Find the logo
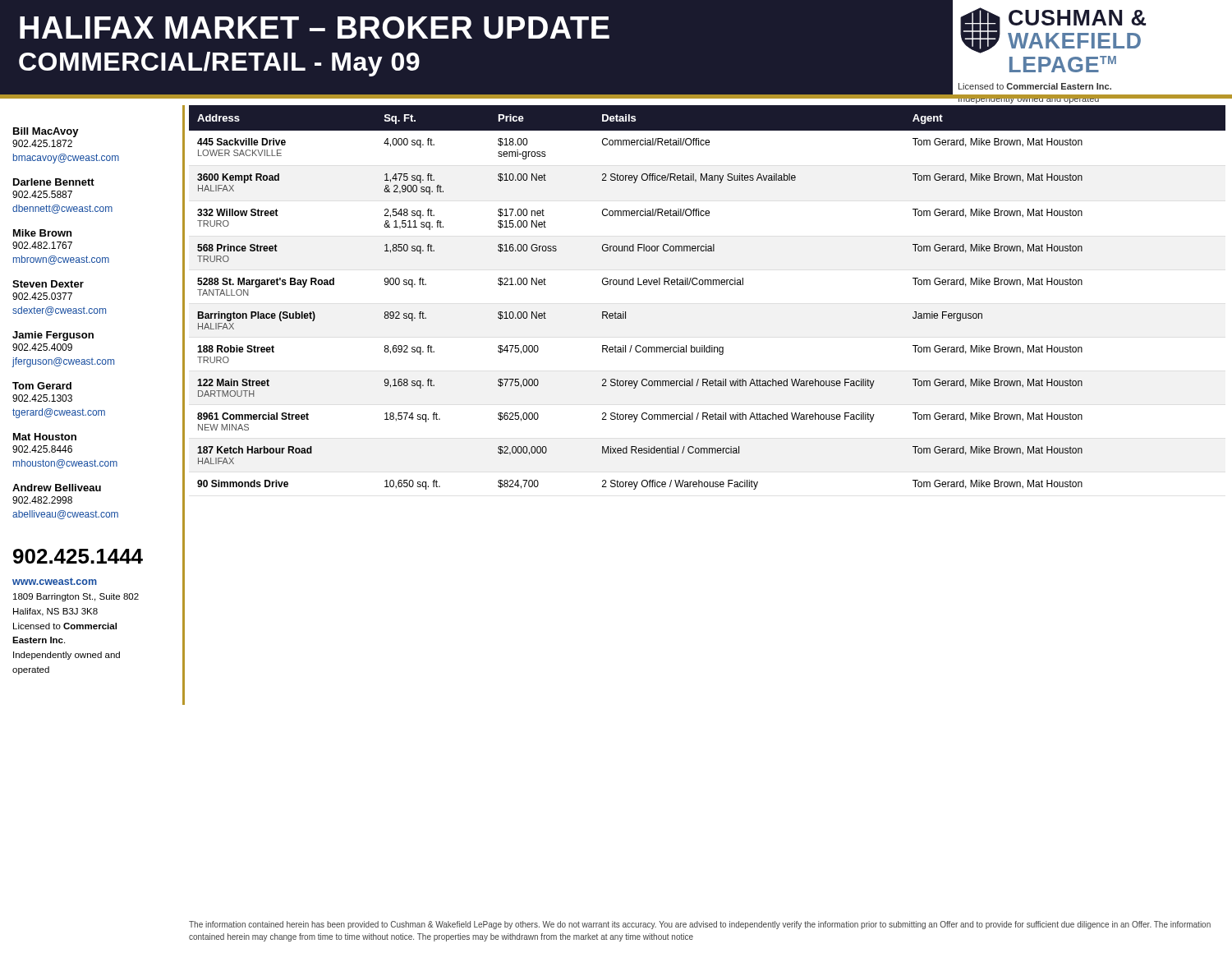This screenshot has height=953, width=1232. (x=1090, y=42)
